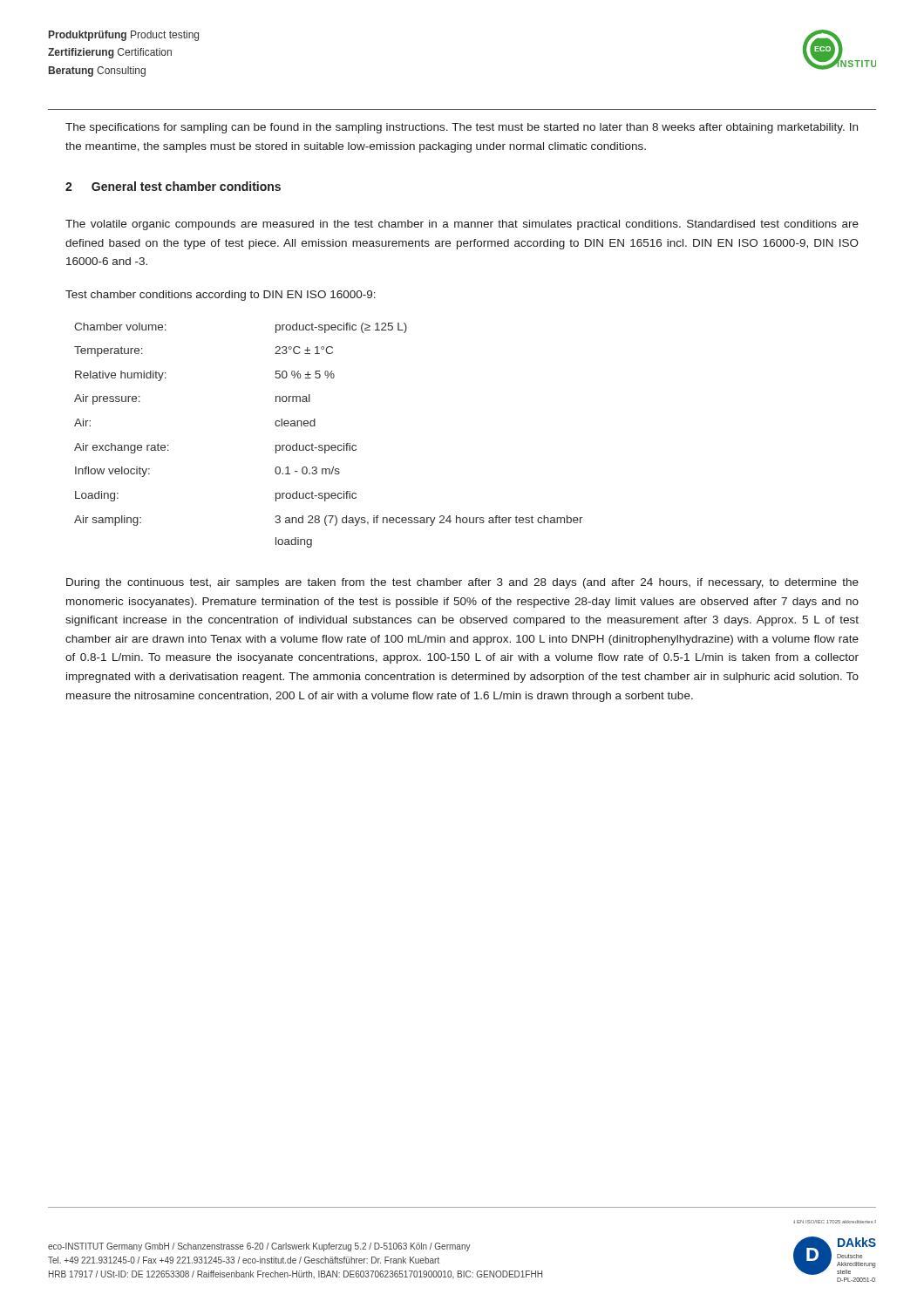Locate the block starting "During the continuous test, air samples are taken"
The width and height of the screenshot is (924, 1308).
[x=462, y=639]
